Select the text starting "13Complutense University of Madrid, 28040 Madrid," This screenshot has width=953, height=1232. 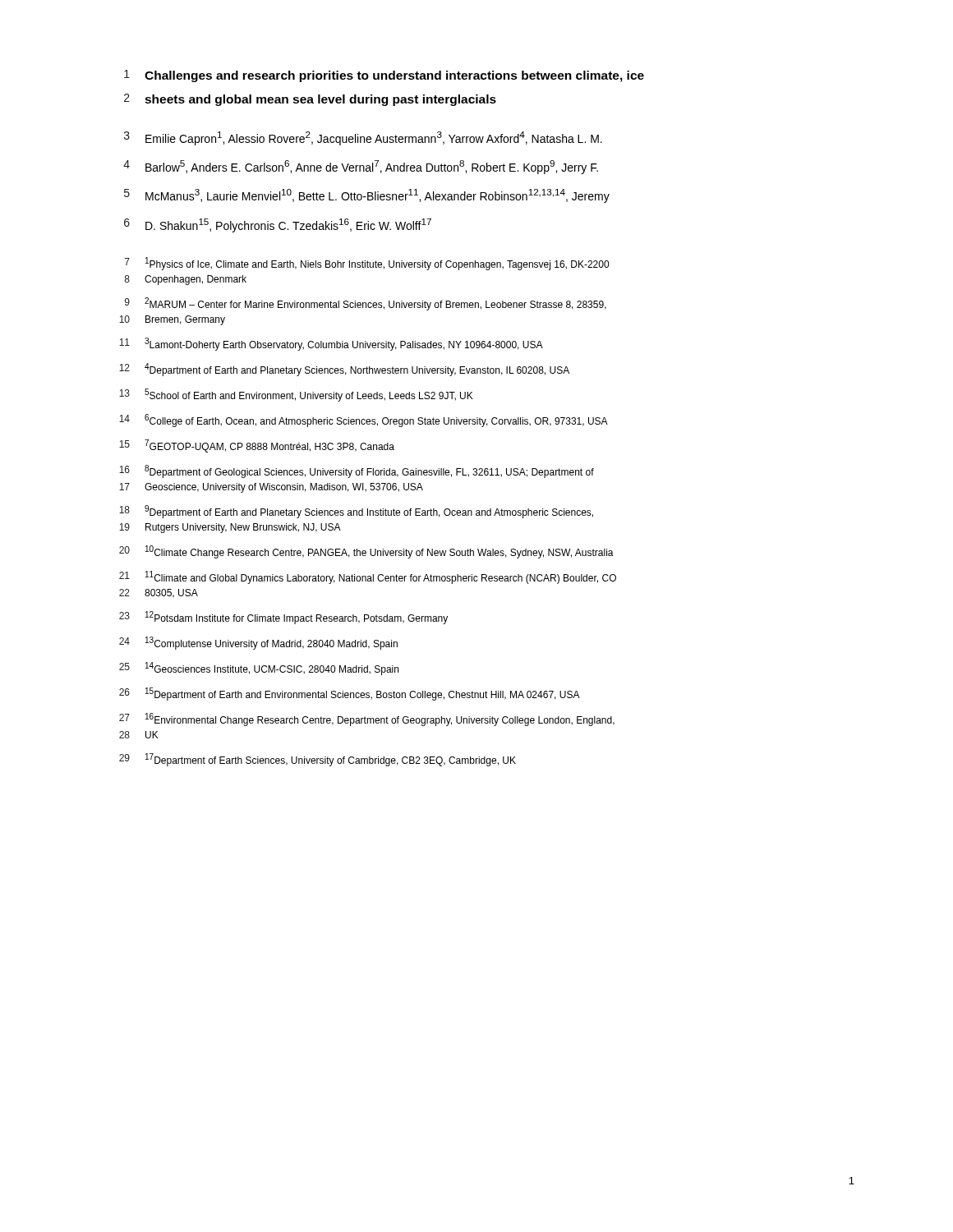(x=271, y=643)
